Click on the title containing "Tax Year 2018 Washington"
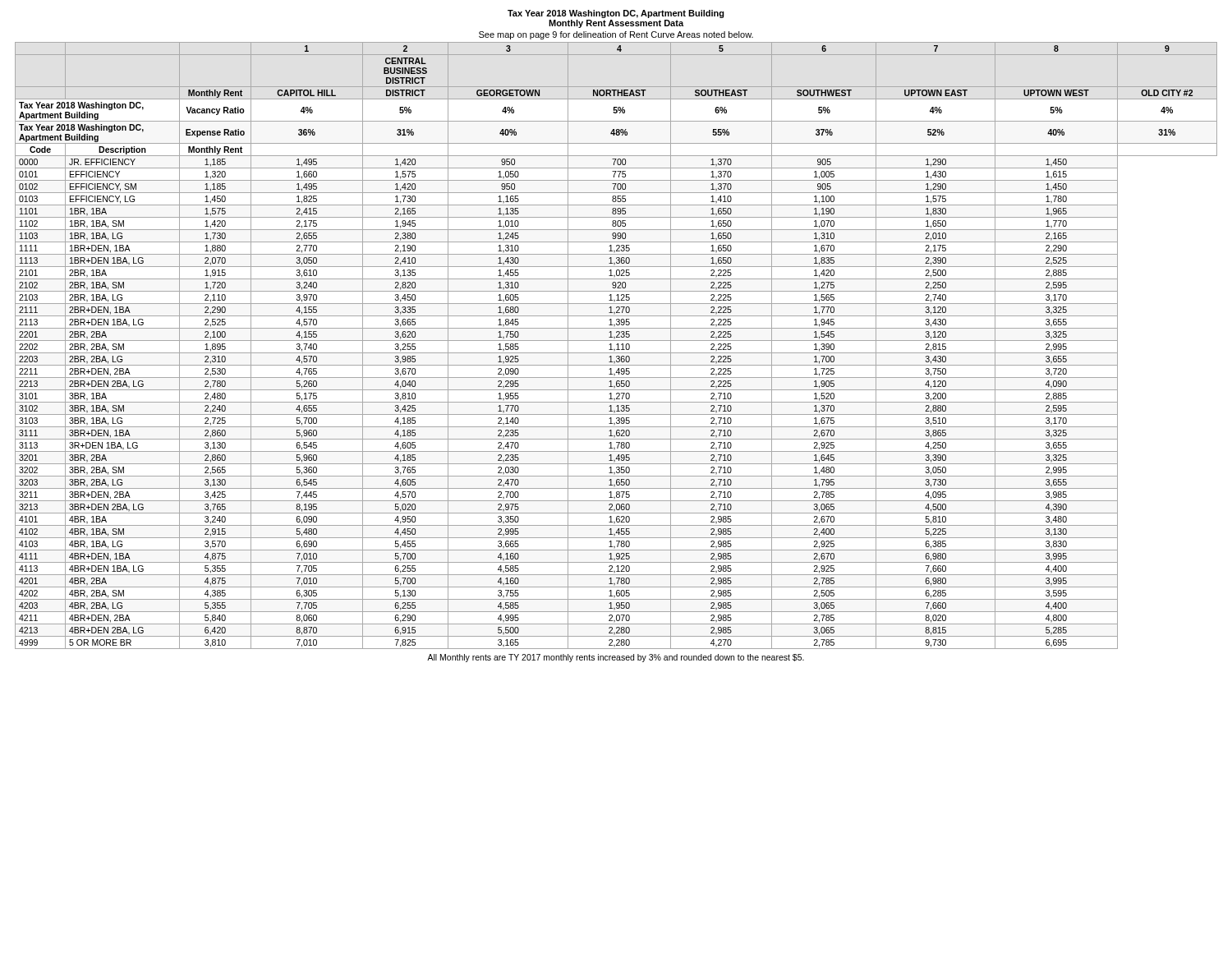Screen dimensions: 953x1232 coord(616,18)
